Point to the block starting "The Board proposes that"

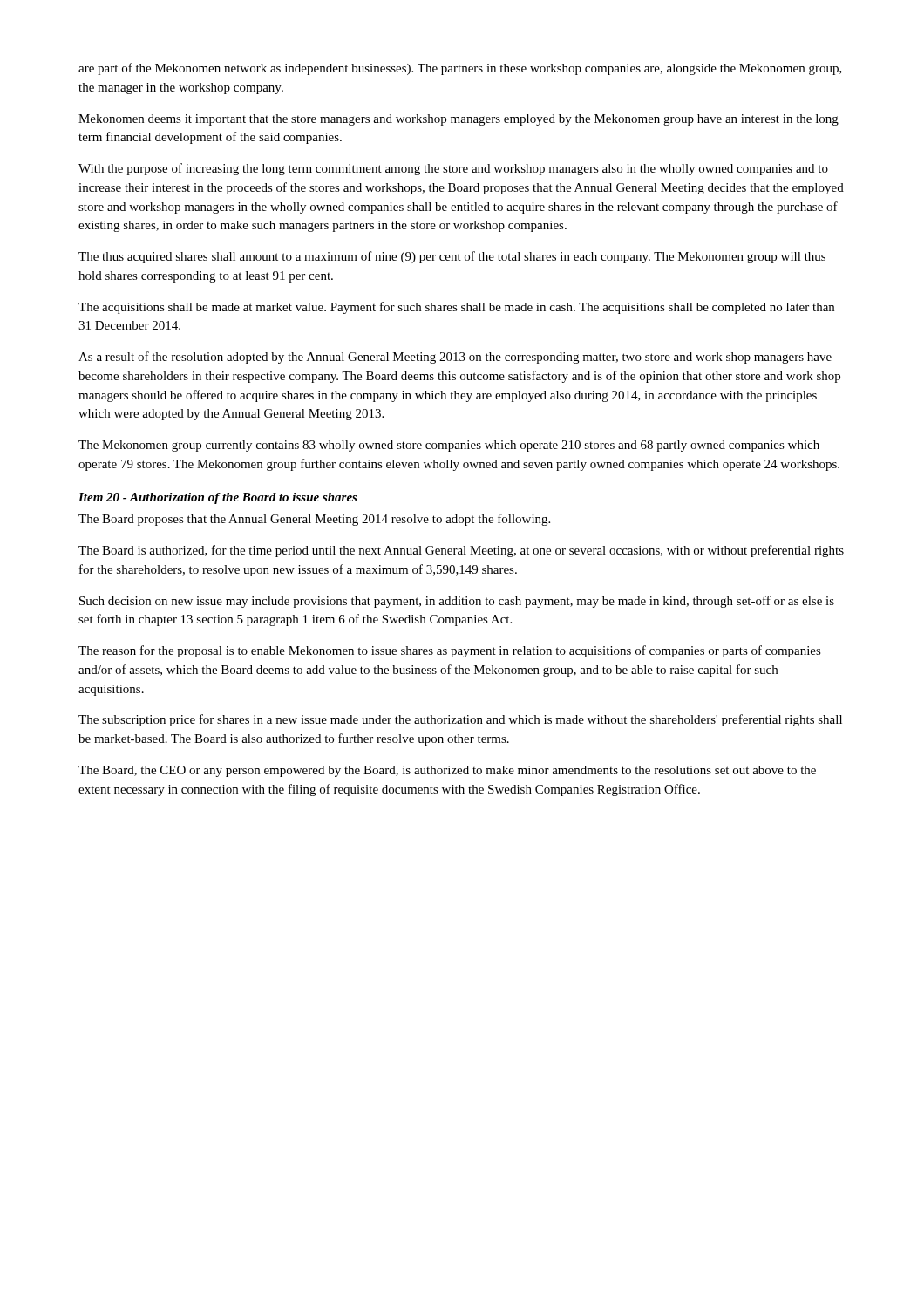[315, 519]
